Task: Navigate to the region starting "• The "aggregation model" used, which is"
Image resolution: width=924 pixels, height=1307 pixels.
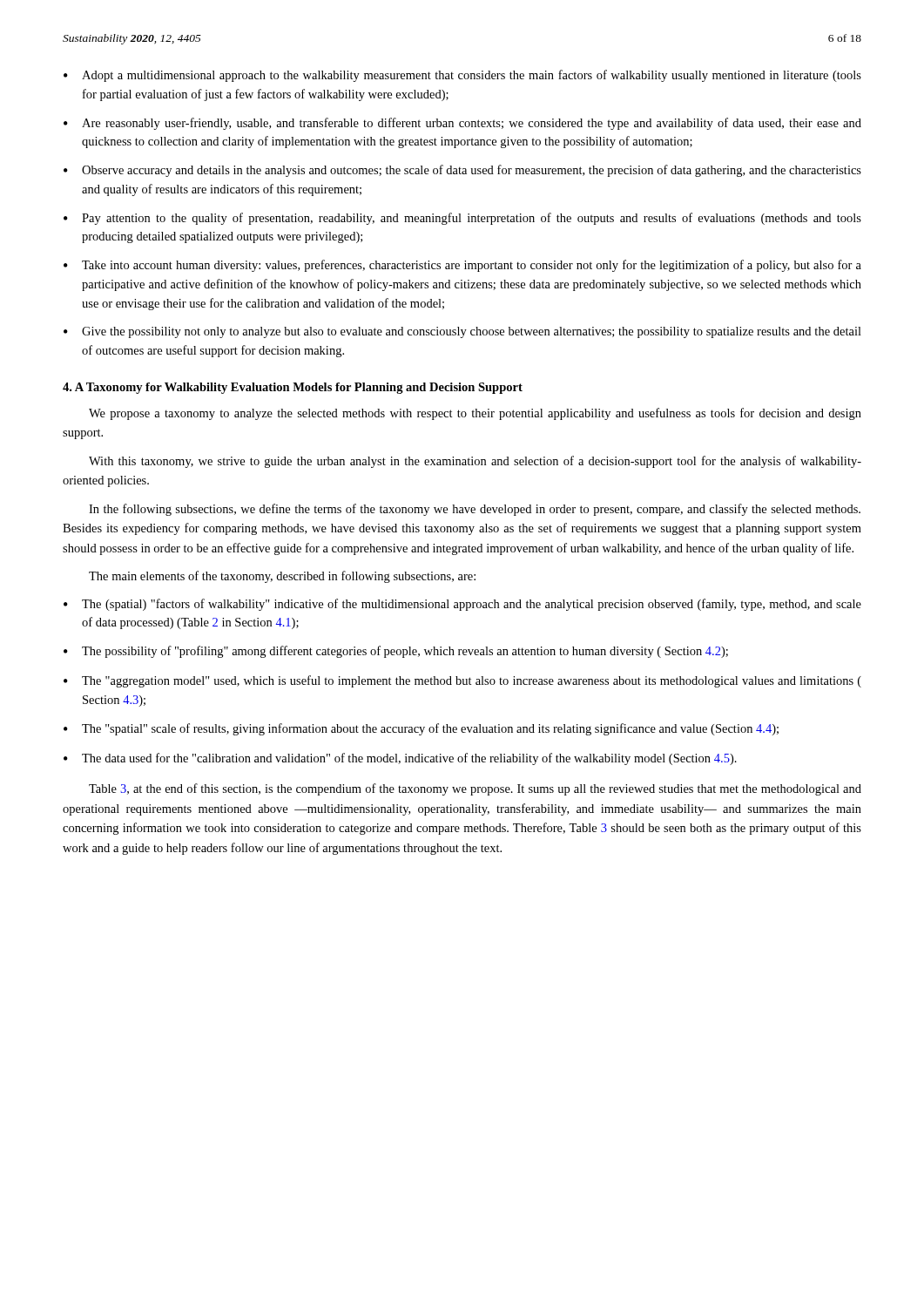Action: coord(462,691)
